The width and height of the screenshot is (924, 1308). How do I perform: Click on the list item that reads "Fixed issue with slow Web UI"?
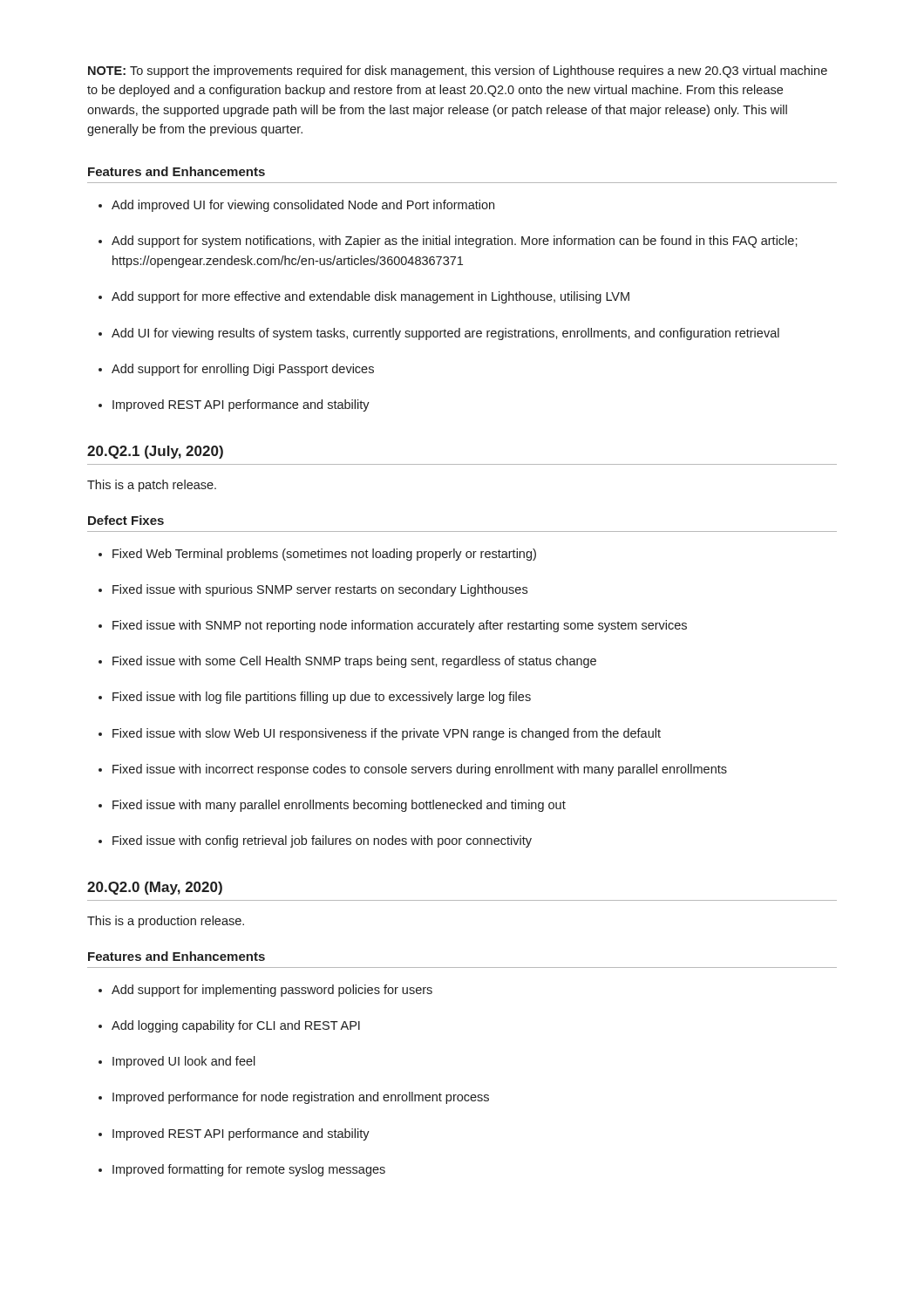(462, 734)
